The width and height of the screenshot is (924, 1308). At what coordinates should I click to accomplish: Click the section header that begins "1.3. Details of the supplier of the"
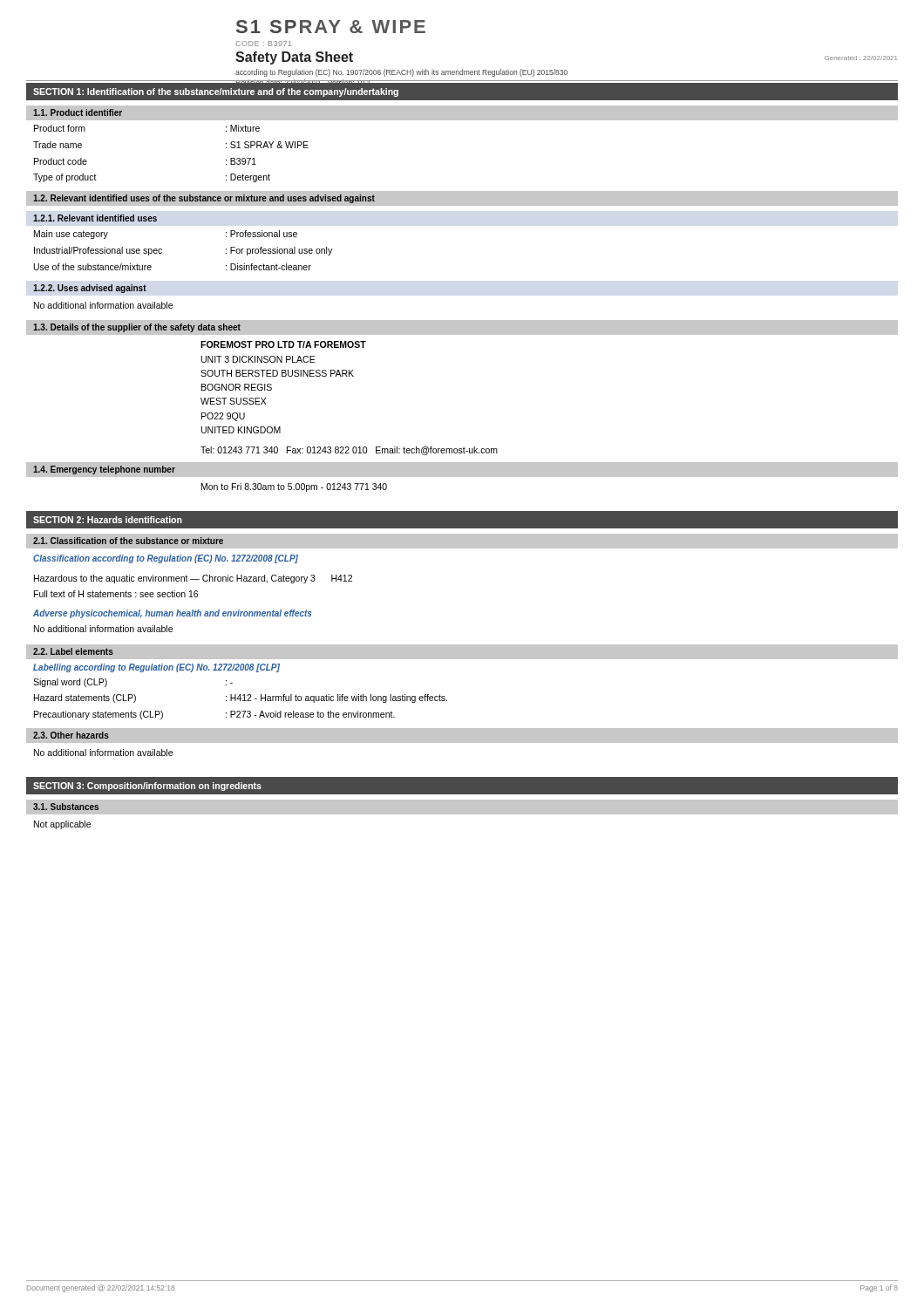(137, 328)
